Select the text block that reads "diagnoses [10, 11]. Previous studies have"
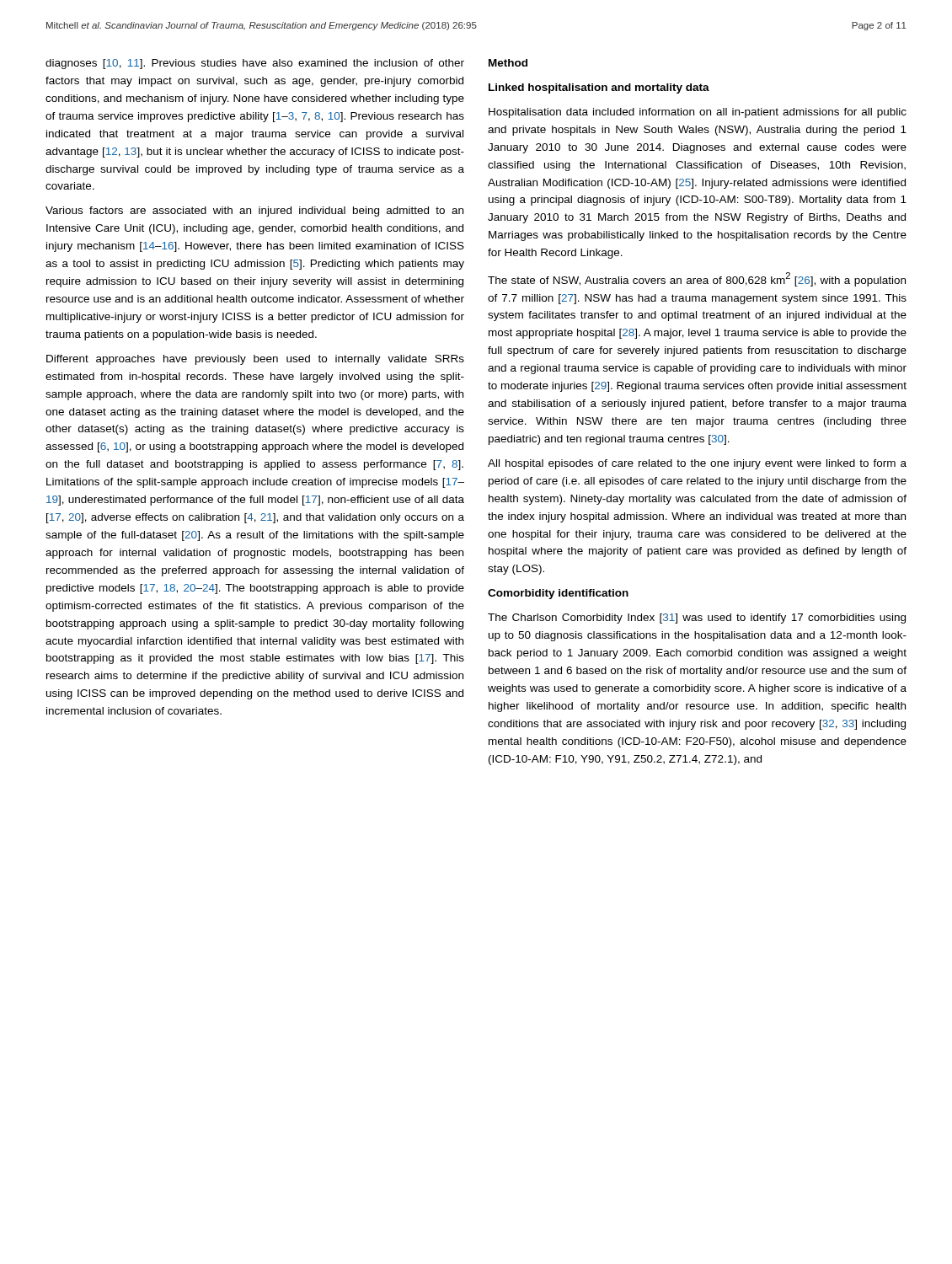 pos(255,125)
